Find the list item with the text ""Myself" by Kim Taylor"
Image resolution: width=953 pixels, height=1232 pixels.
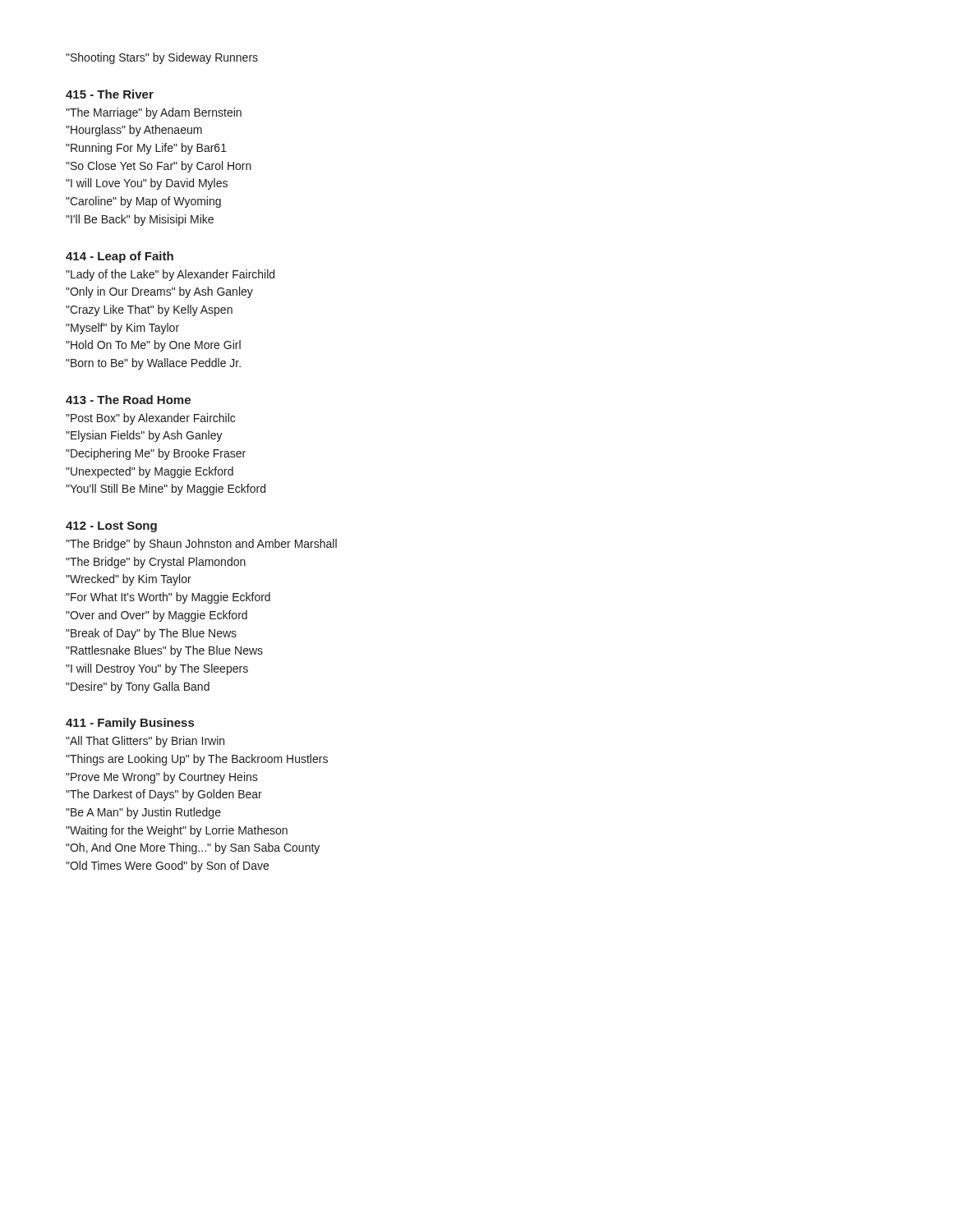[x=122, y=327]
